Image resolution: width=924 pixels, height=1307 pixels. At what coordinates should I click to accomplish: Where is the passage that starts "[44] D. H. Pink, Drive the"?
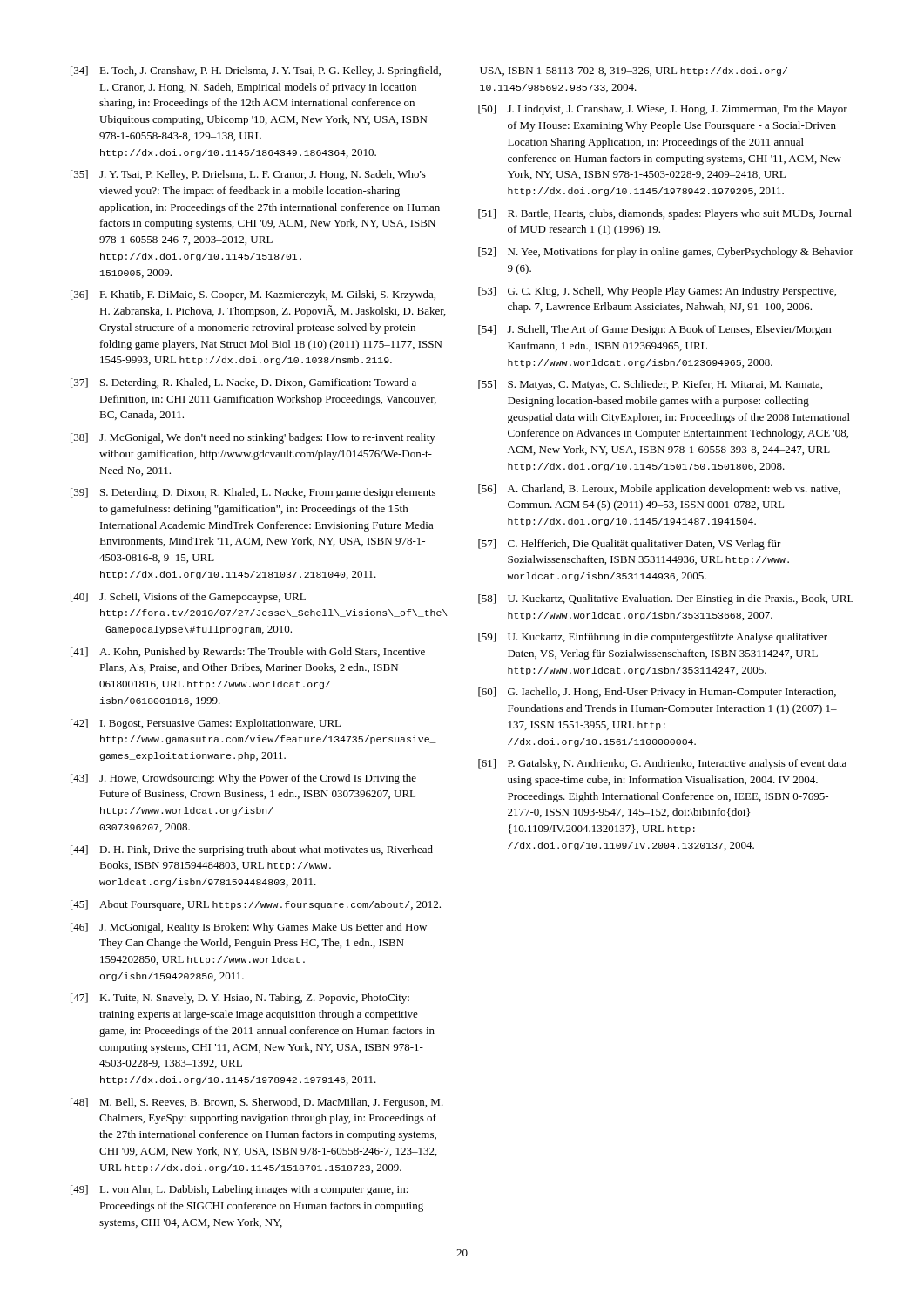[x=258, y=866]
